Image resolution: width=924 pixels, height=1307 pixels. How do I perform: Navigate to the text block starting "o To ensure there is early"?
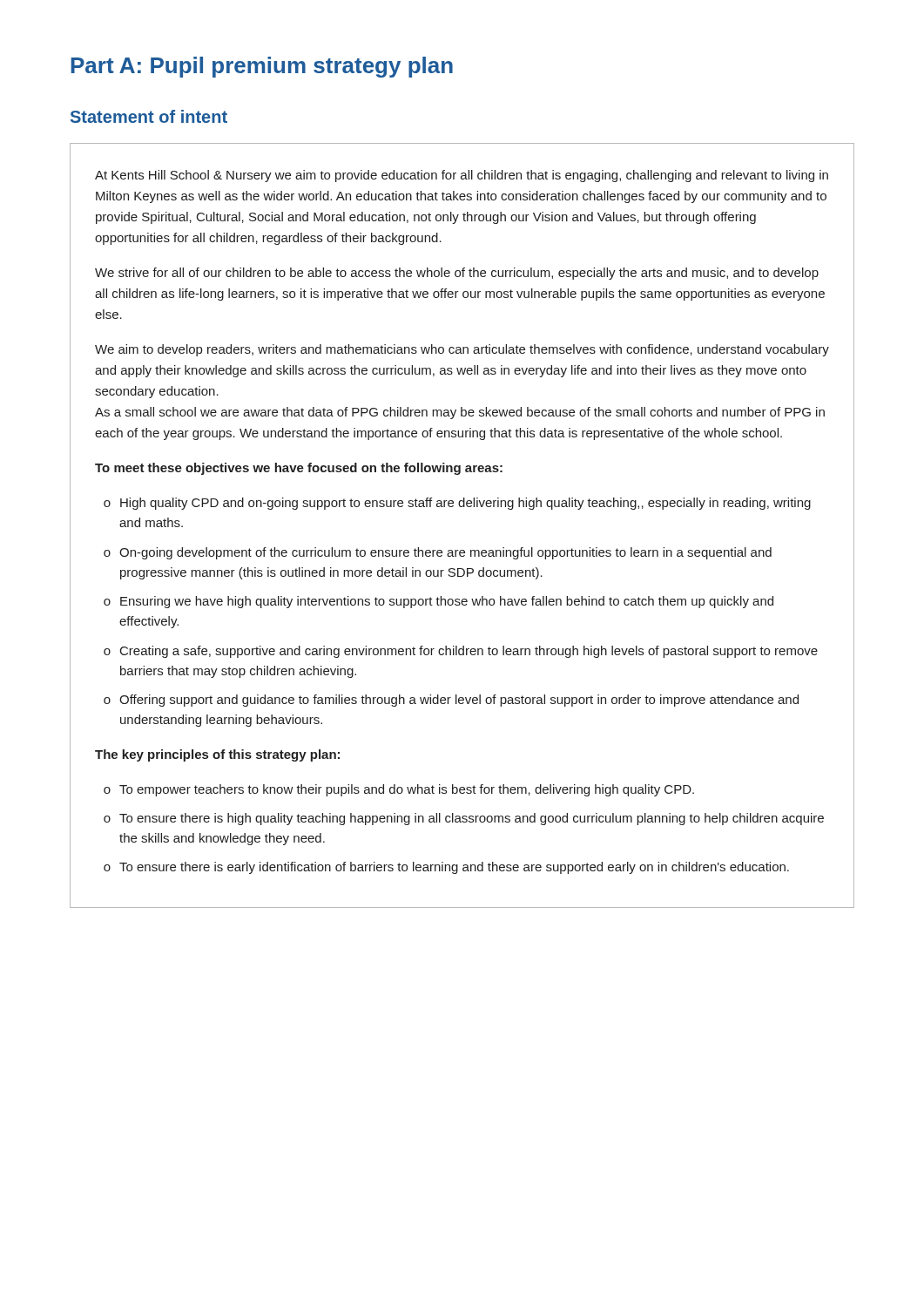point(462,867)
